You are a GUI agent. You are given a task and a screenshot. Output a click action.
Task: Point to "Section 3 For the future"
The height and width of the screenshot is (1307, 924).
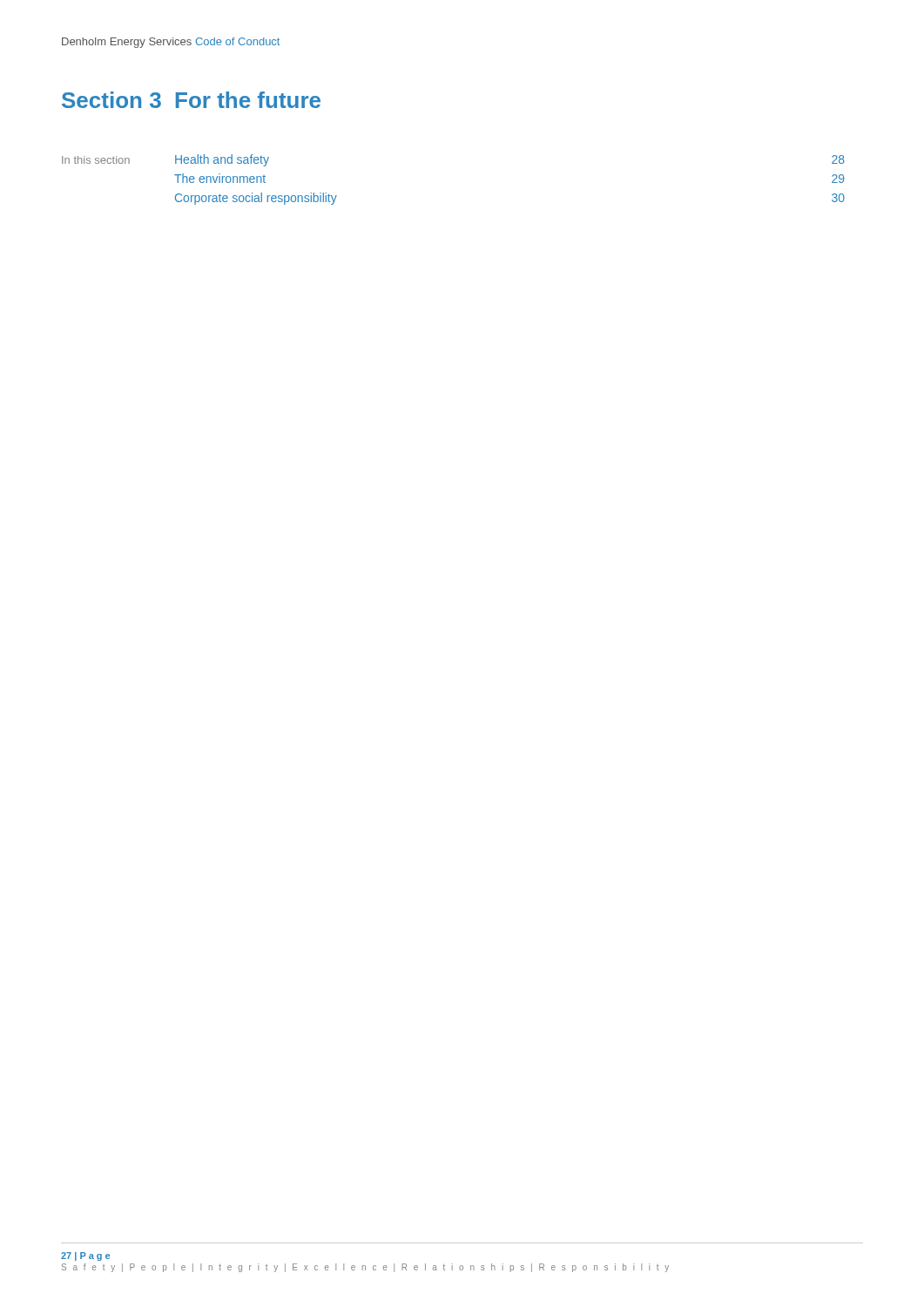(191, 100)
